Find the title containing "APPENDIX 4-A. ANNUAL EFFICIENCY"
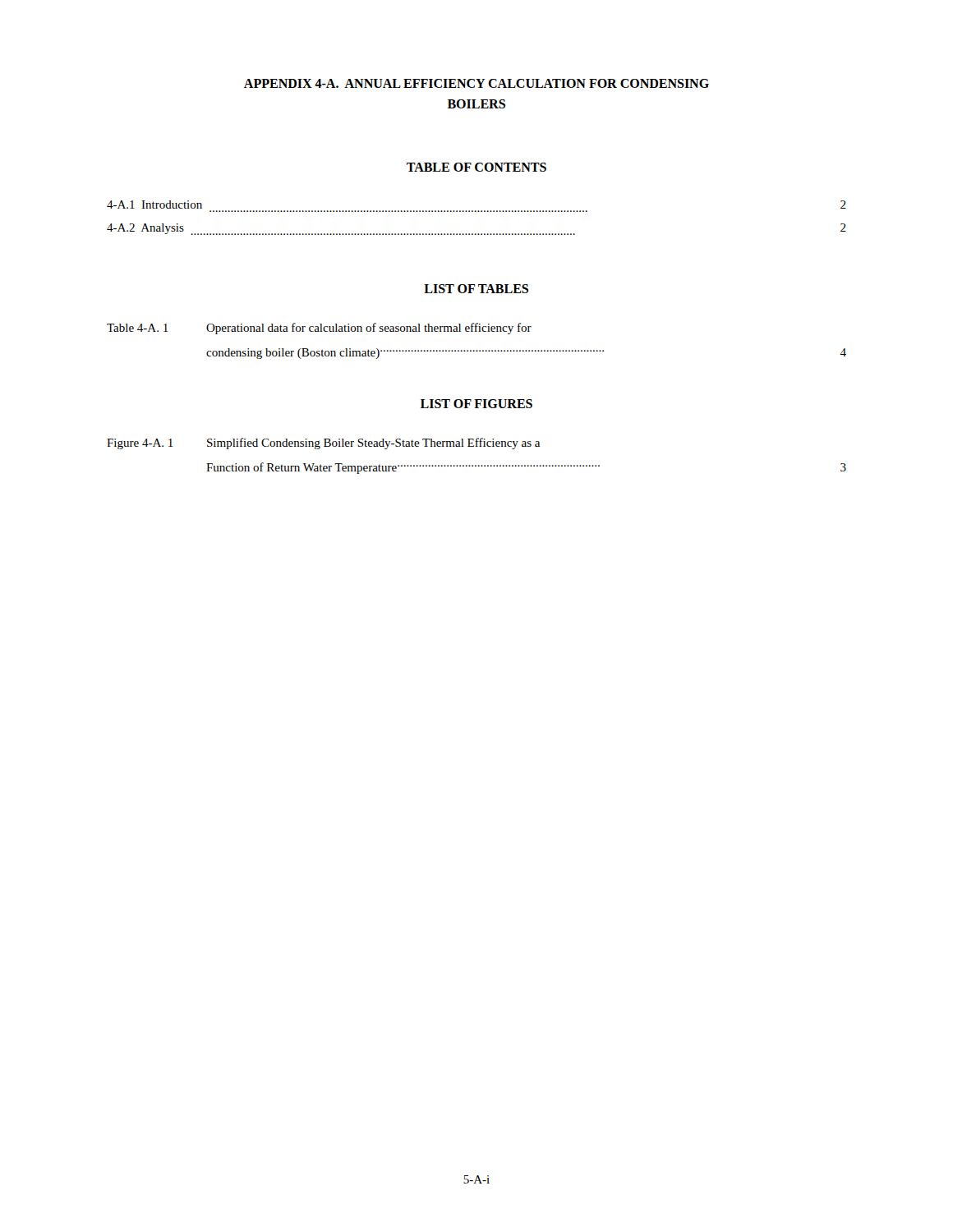This screenshot has height=1232, width=953. click(x=476, y=94)
